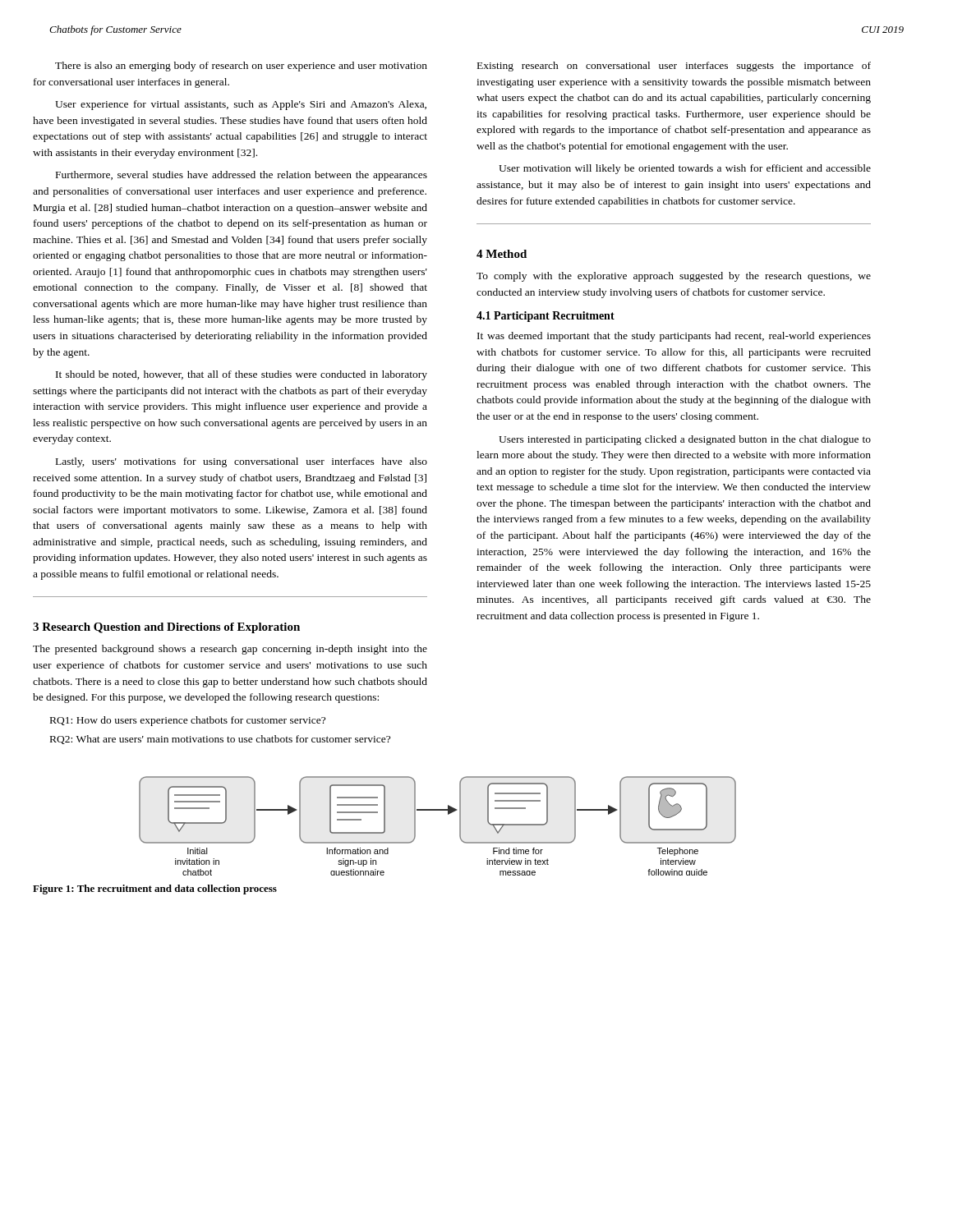Where is the passage that starts "There is also an emerging"?

[x=230, y=74]
